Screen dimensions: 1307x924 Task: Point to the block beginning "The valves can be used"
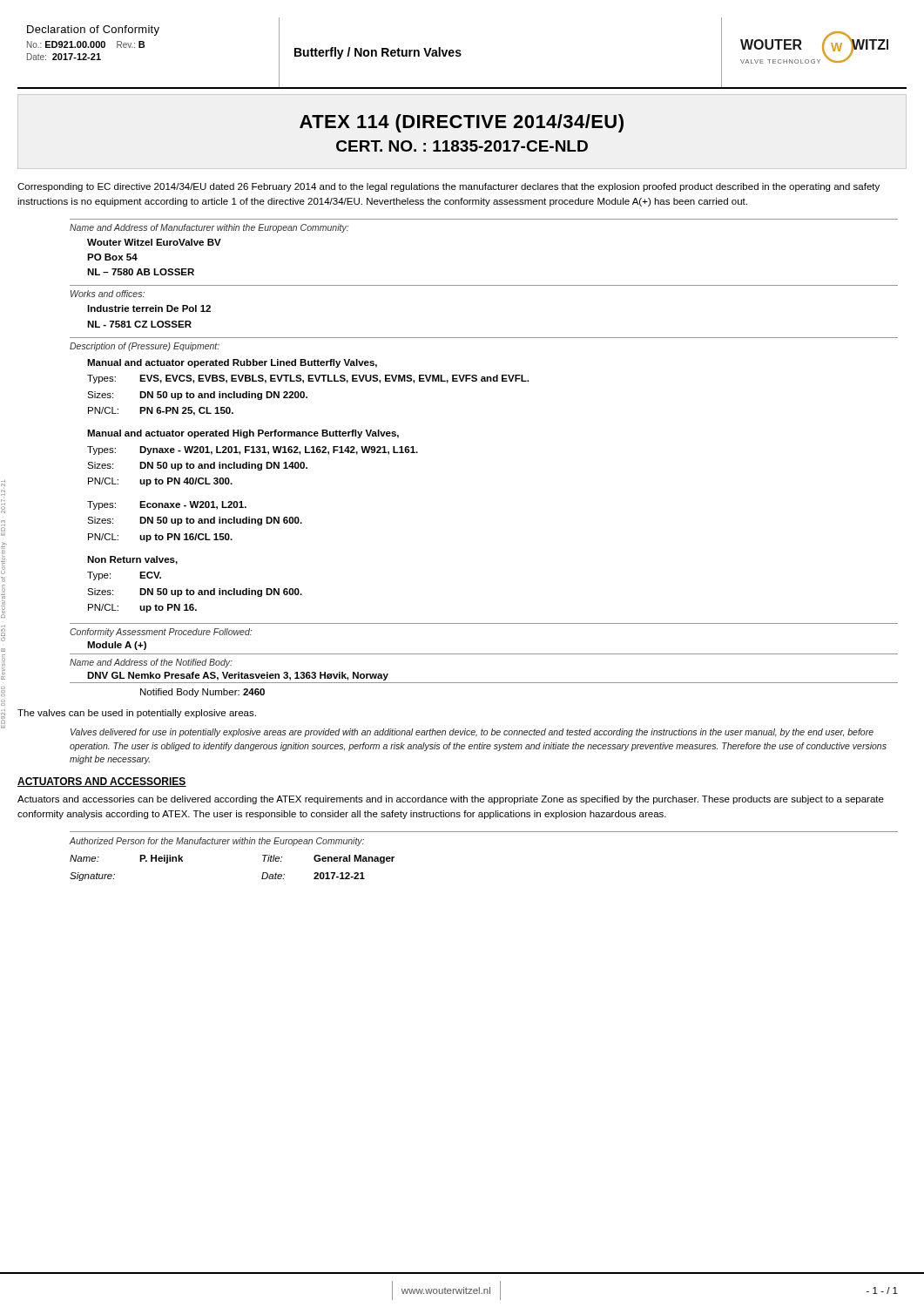coord(137,712)
